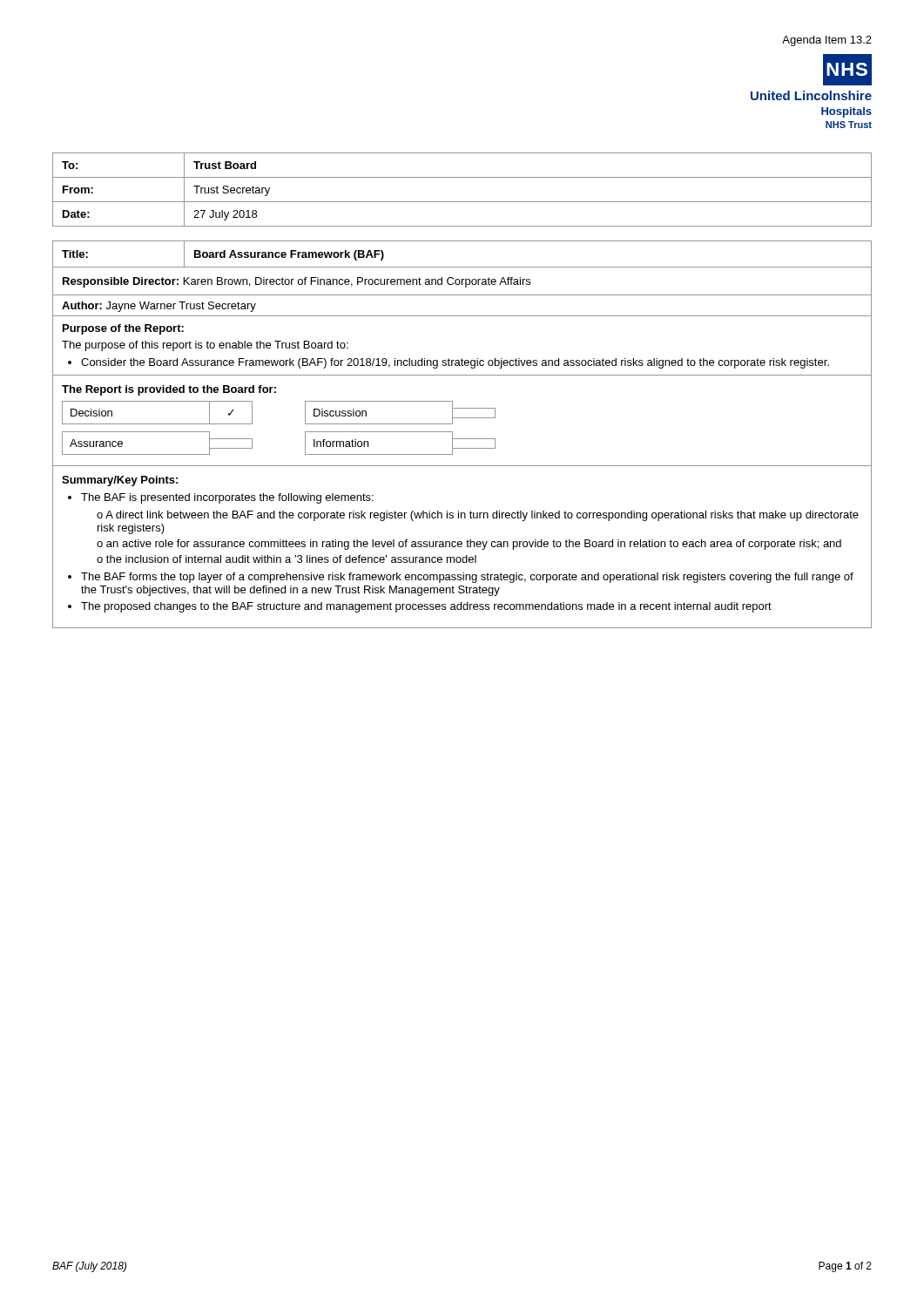Select the list item with the text "The proposed changes to the"
The image size is (924, 1307).
(426, 606)
